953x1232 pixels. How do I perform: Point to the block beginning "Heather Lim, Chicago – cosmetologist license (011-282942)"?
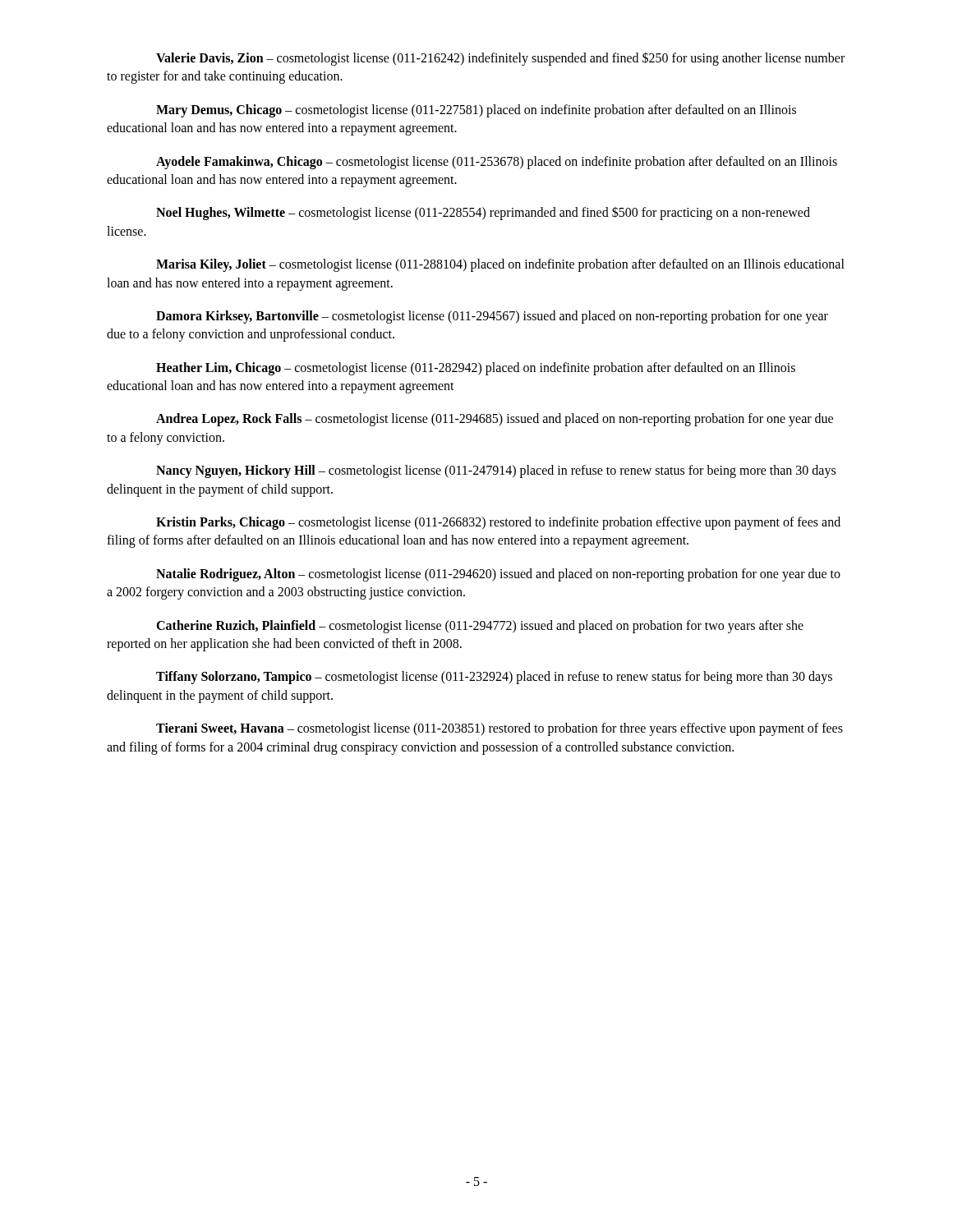coord(476,377)
